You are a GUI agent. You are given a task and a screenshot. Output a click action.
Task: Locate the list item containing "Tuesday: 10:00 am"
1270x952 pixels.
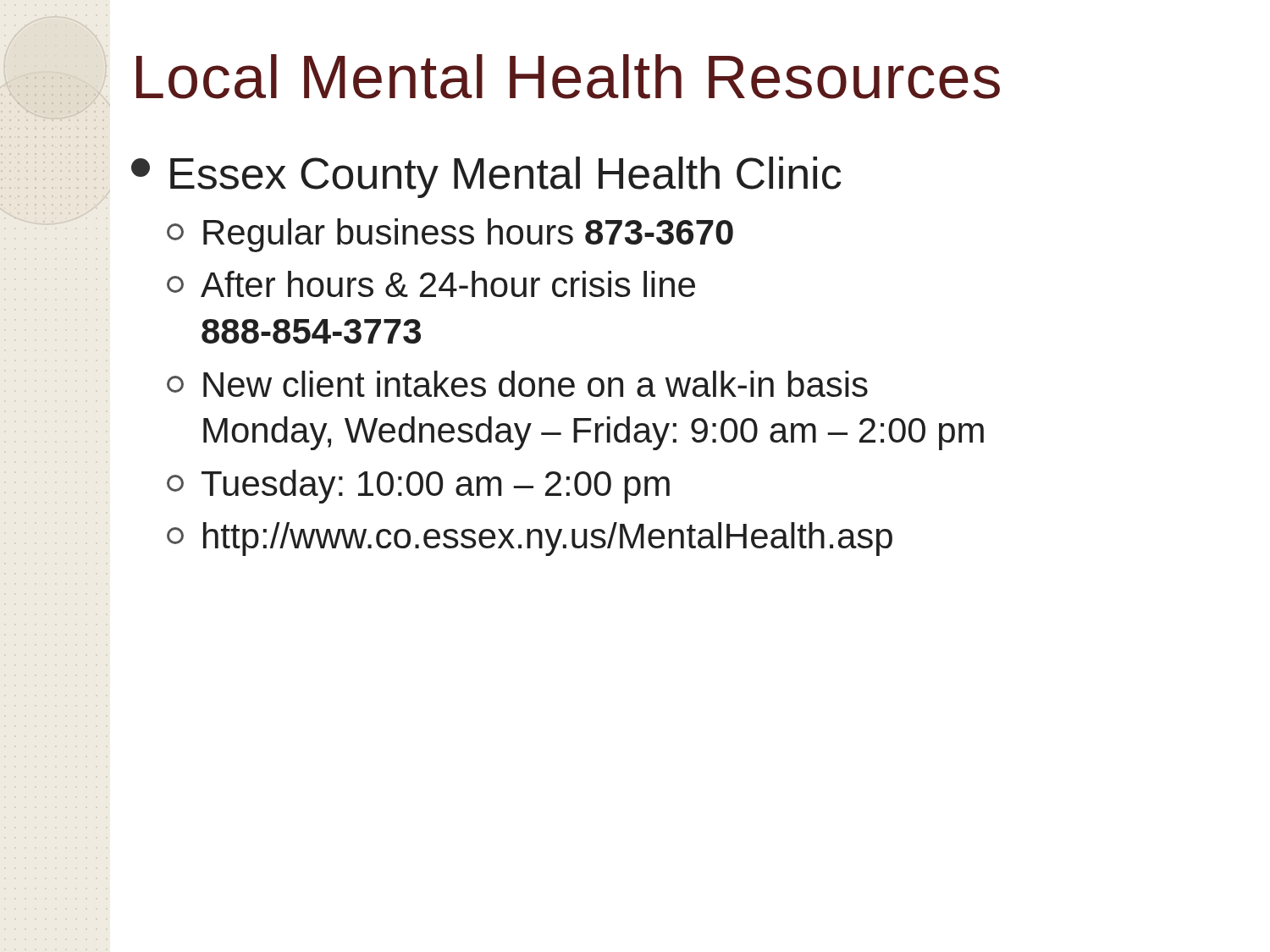pyautogui.click(x=418, y=487)
